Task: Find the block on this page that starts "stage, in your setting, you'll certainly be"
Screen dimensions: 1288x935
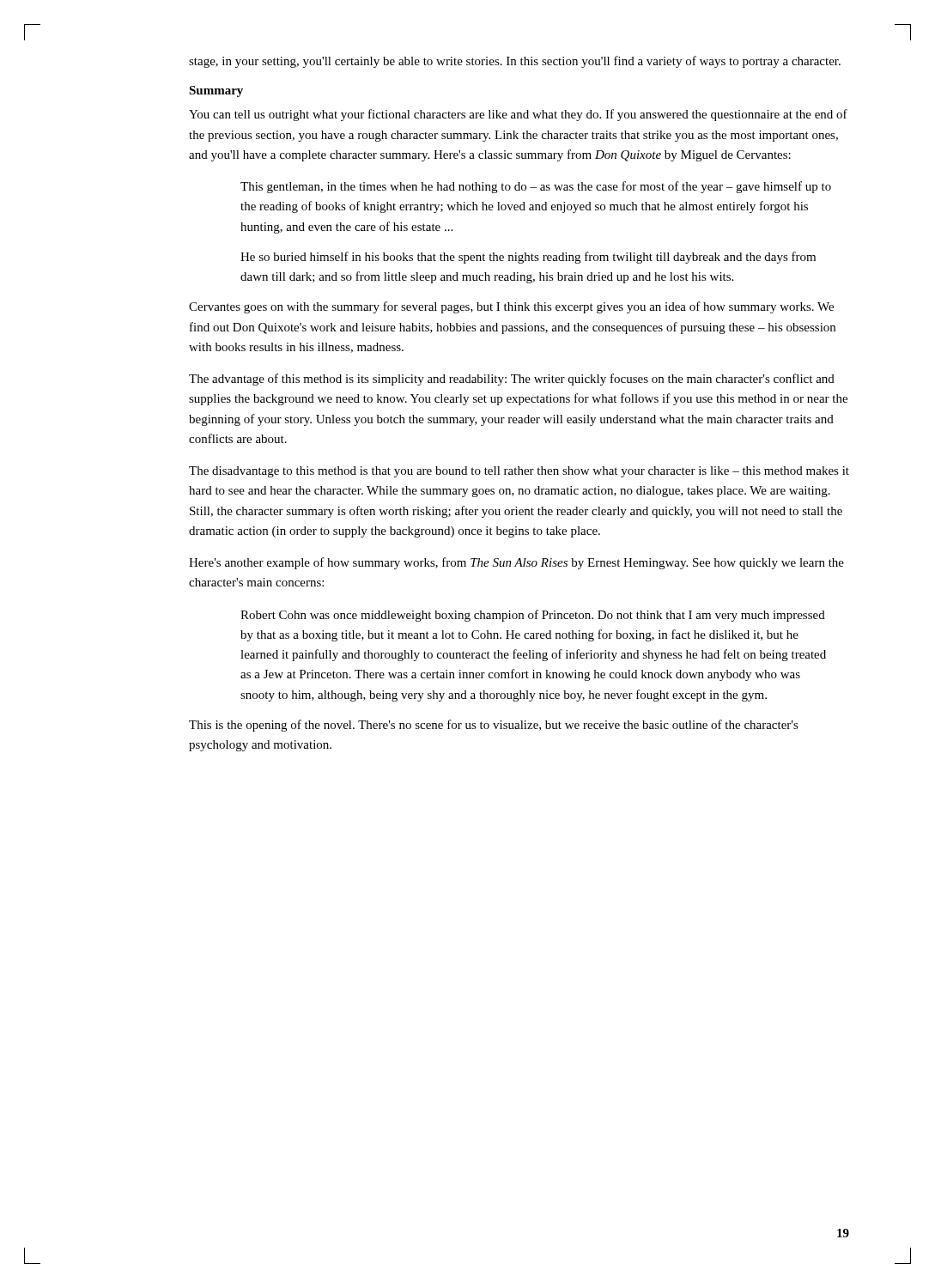Action: (x=515, y=61)
